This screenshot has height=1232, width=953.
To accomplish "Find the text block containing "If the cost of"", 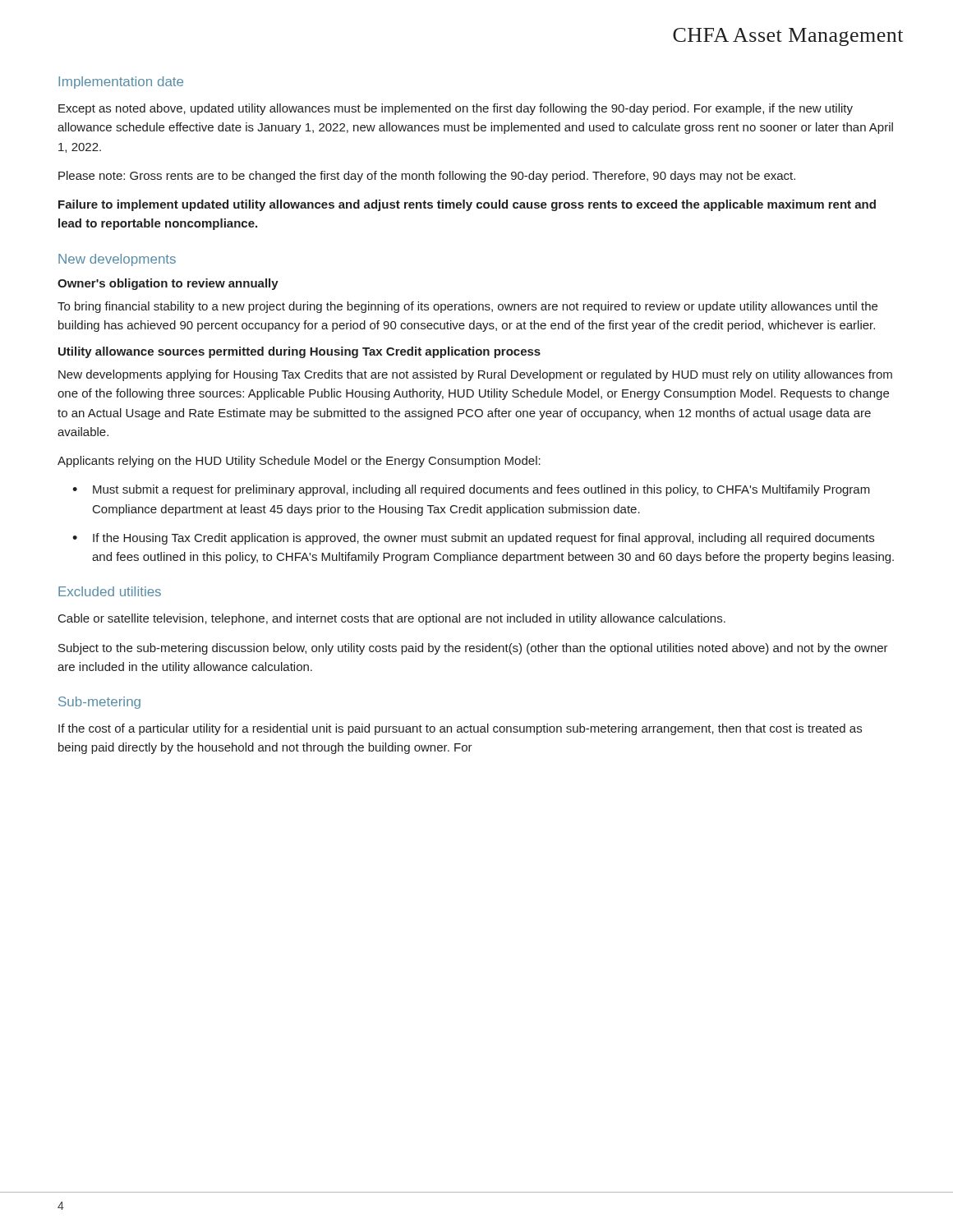I will pyautogui.click(x=460, y=738).
